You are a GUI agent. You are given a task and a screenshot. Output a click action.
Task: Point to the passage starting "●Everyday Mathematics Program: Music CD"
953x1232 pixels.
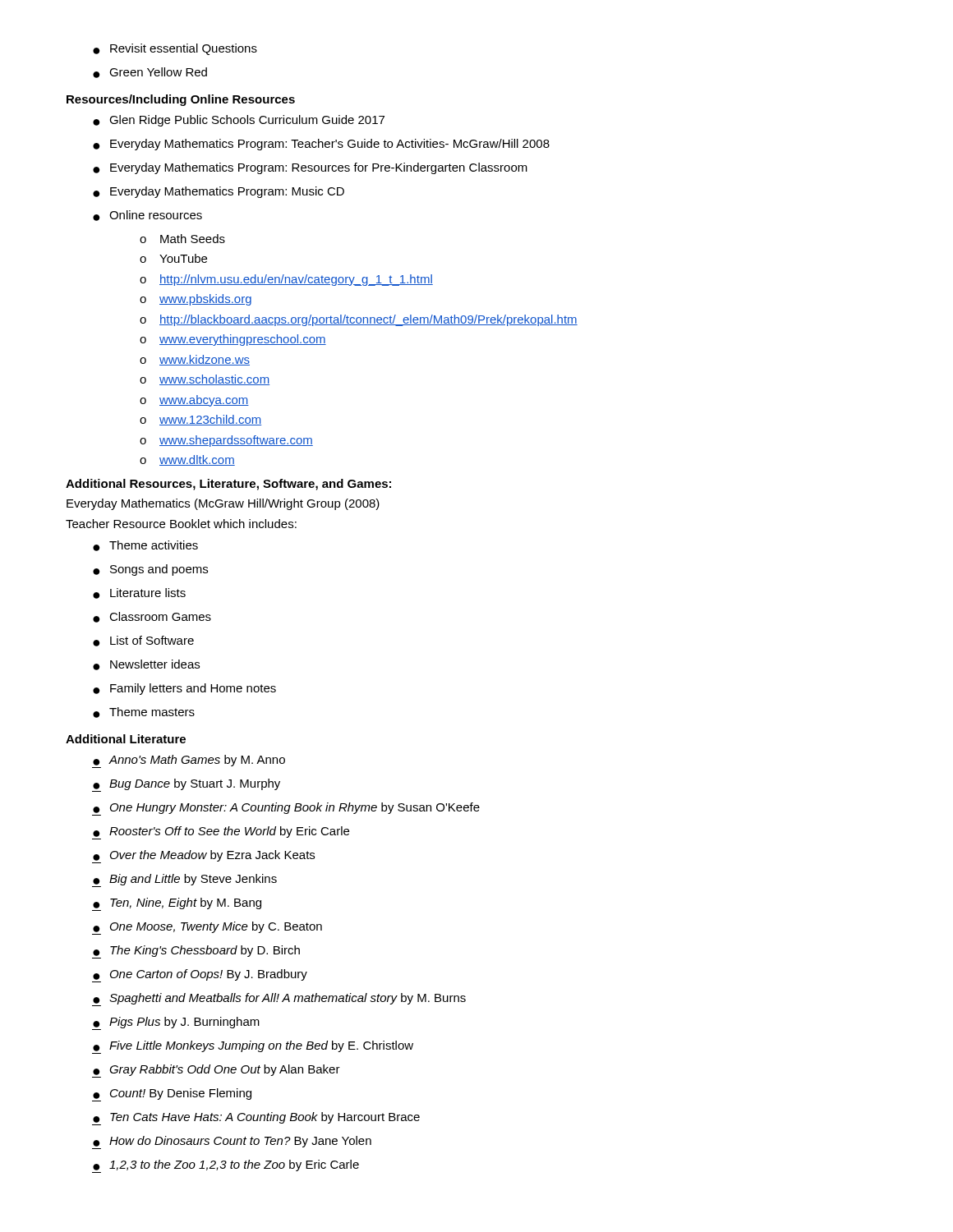pyautogui.click(x=218, y=193)
